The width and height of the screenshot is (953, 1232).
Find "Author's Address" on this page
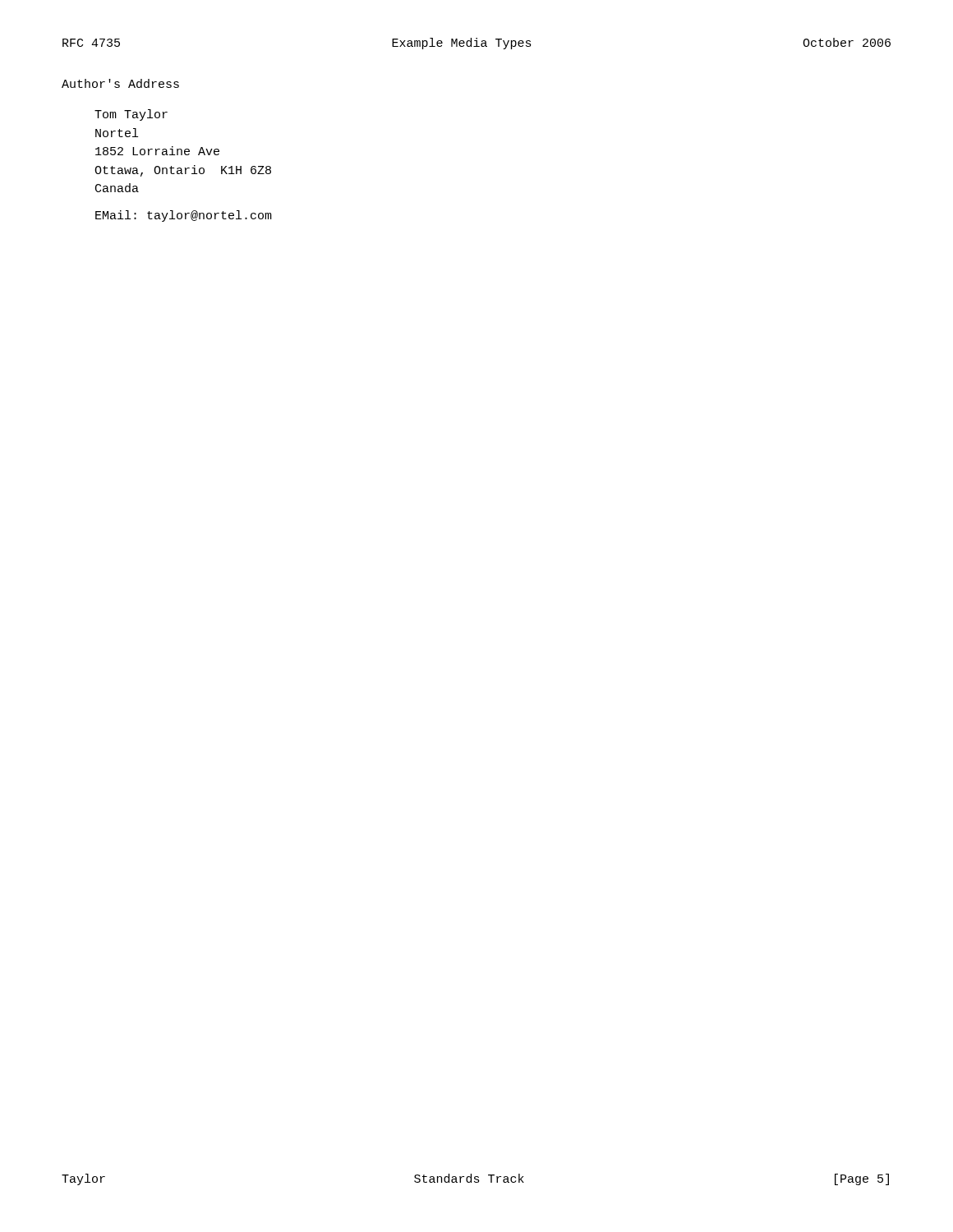pyautogui.click(x=121, y=85)
